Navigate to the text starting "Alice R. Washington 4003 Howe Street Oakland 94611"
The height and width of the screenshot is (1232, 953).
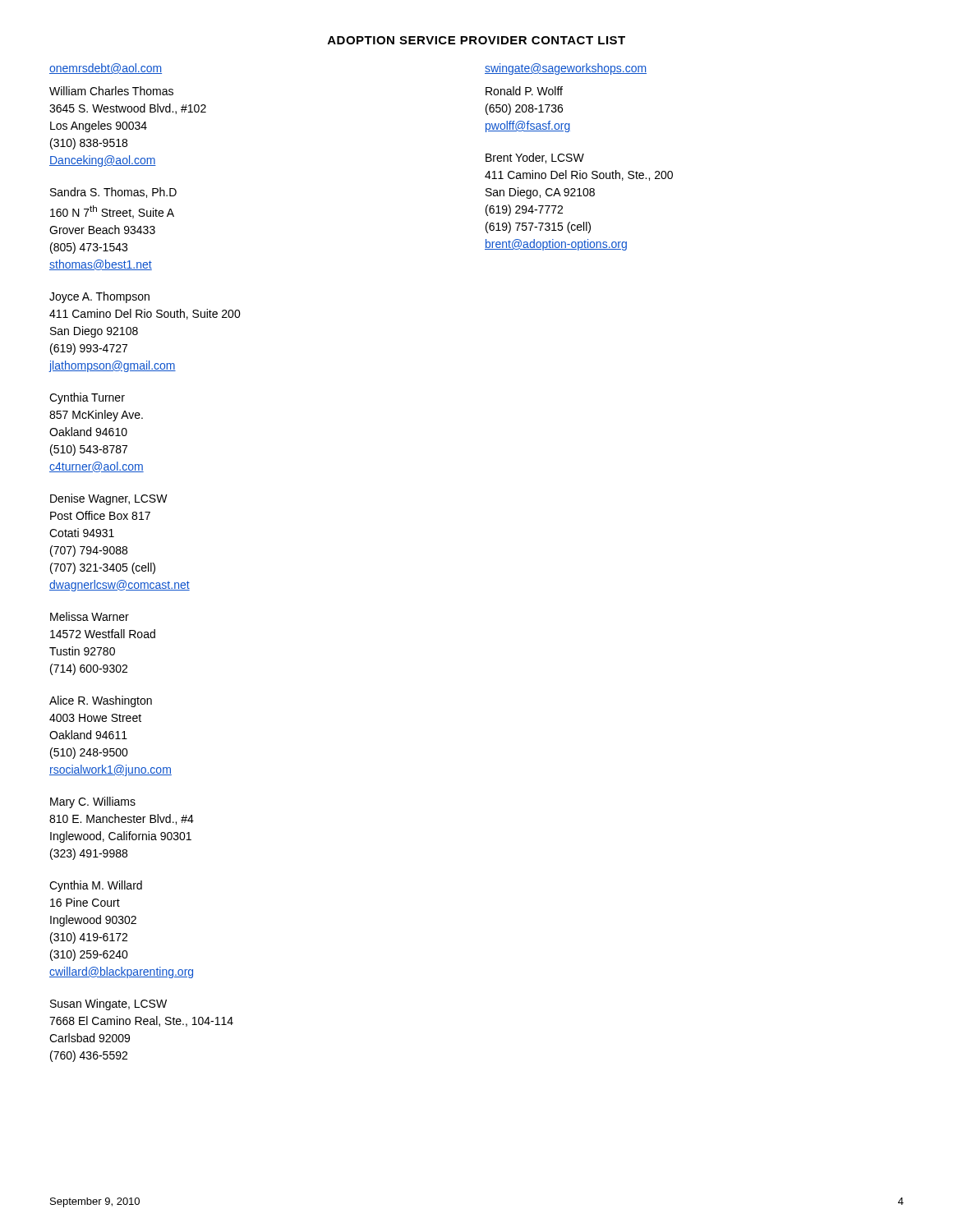pos(110,735)
